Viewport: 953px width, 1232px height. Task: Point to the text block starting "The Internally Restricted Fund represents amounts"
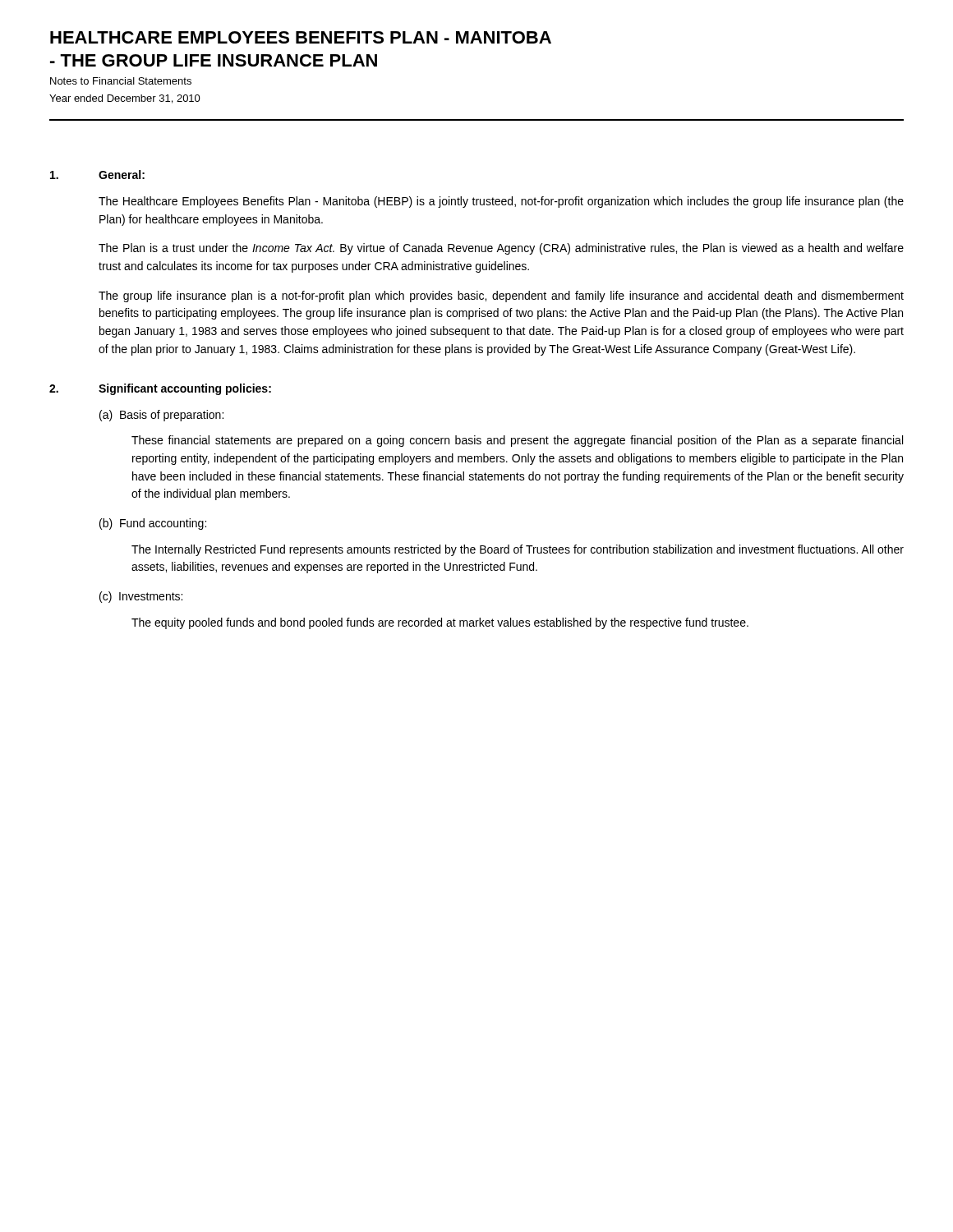pyautogui.click(x=518, y=559)
